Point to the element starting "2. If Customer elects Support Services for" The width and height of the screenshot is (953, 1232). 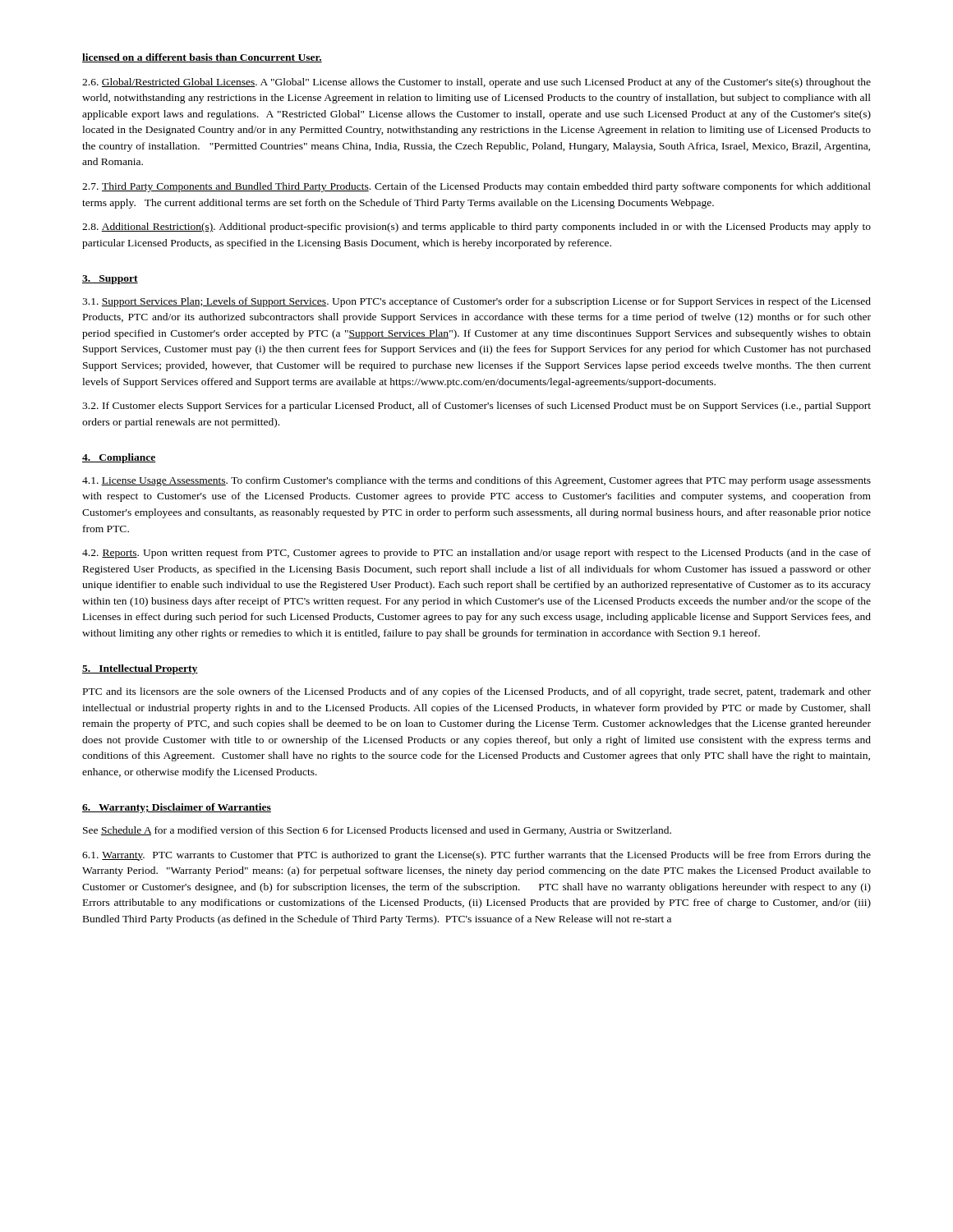pos(476,413)
